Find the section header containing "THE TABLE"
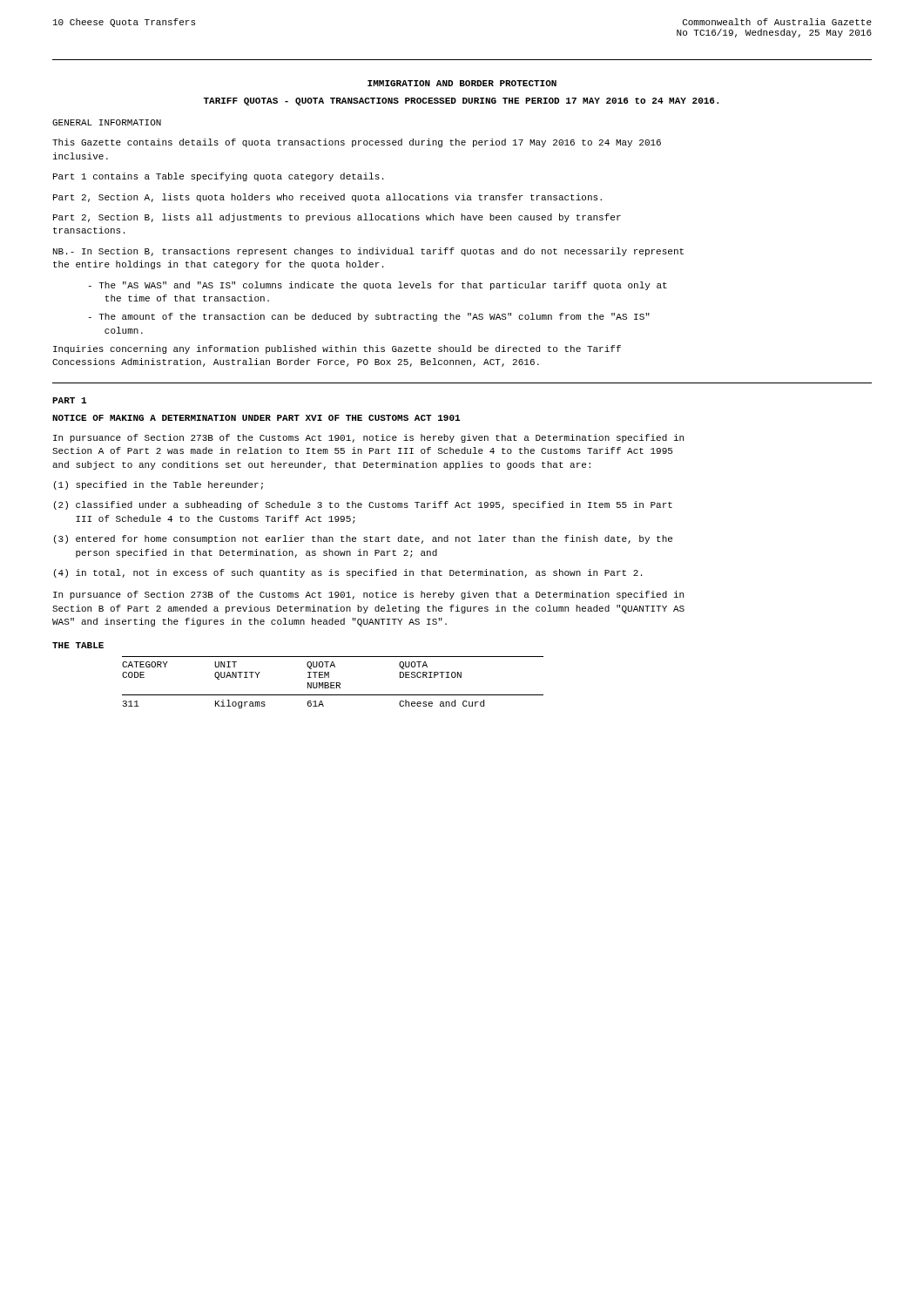Screen dimensions: 1307x924 78,645
